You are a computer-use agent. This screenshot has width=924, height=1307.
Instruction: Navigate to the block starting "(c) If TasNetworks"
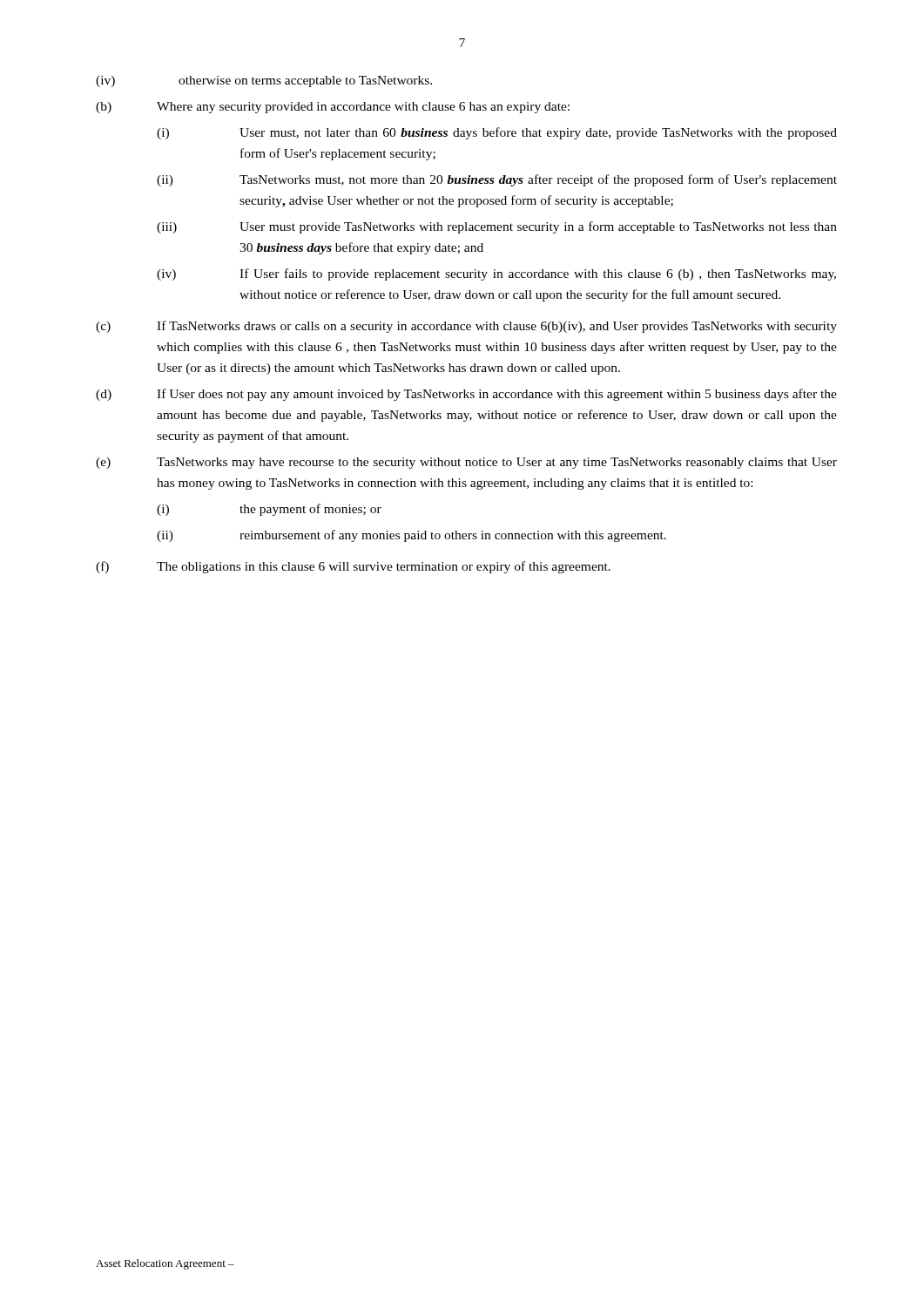466,347
